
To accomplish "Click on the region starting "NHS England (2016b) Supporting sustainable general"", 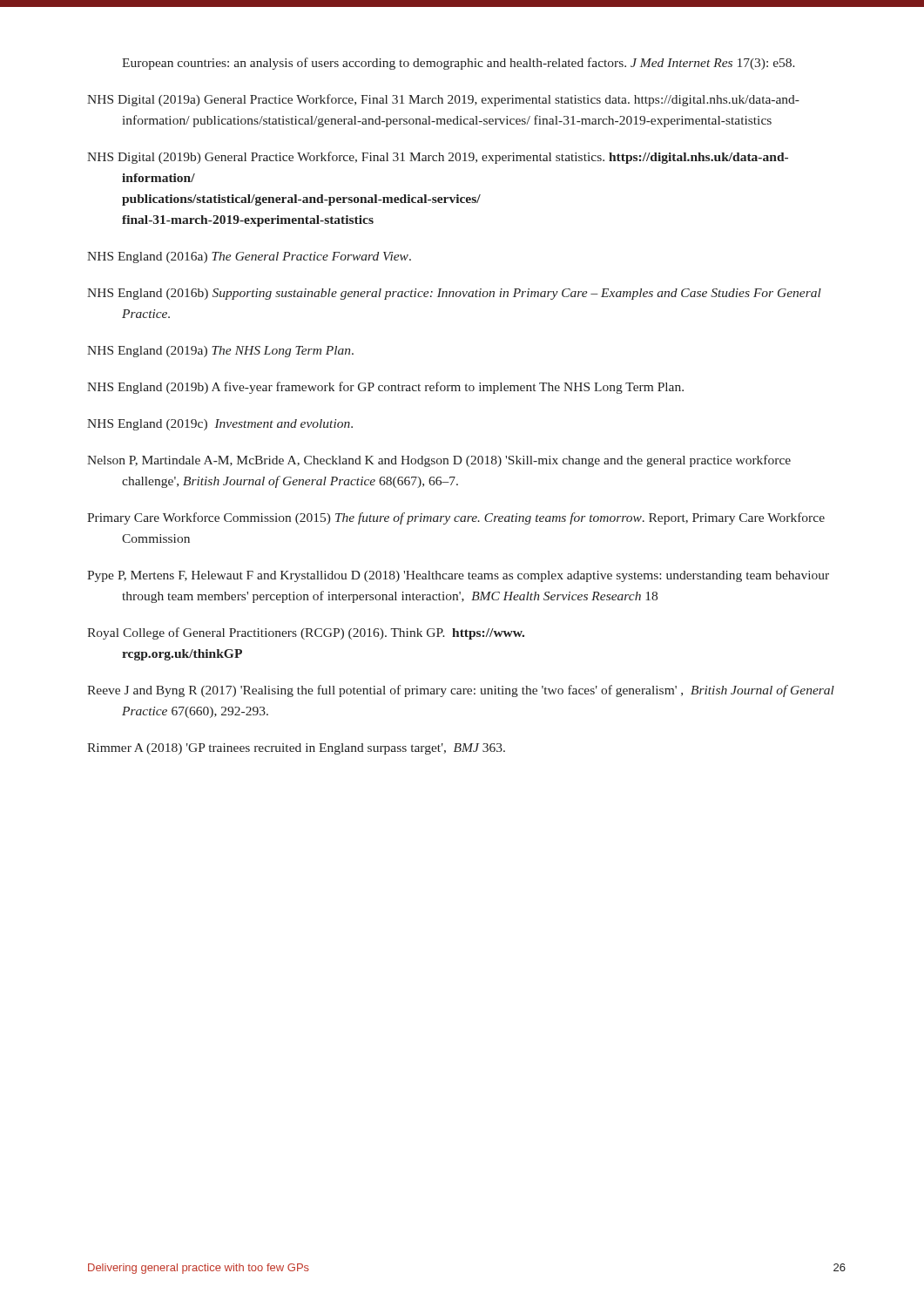I will 454,303.
